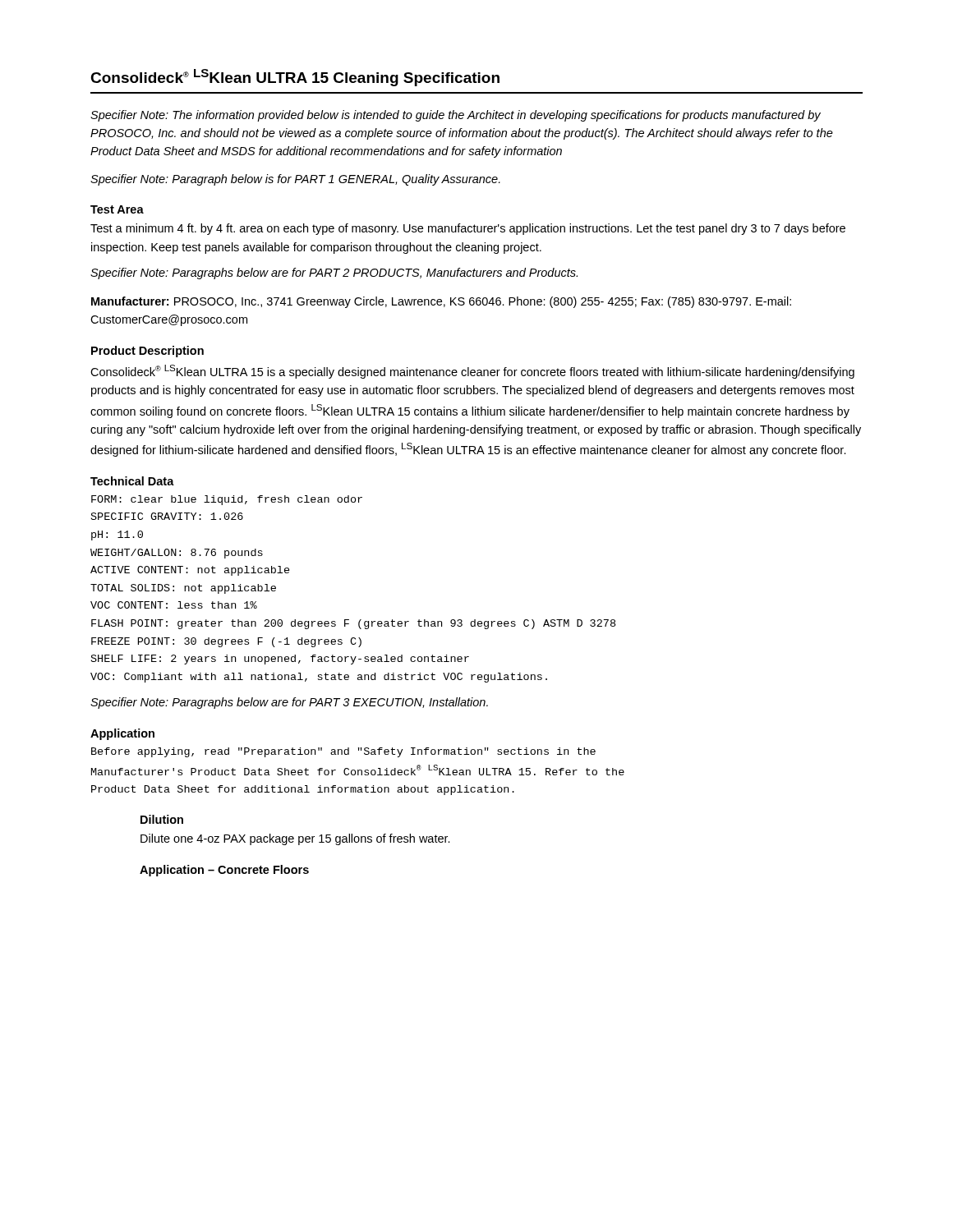Where is the passage that starts "Before applying, read "Preparation" and "Safety Information""?

point(357,771)
